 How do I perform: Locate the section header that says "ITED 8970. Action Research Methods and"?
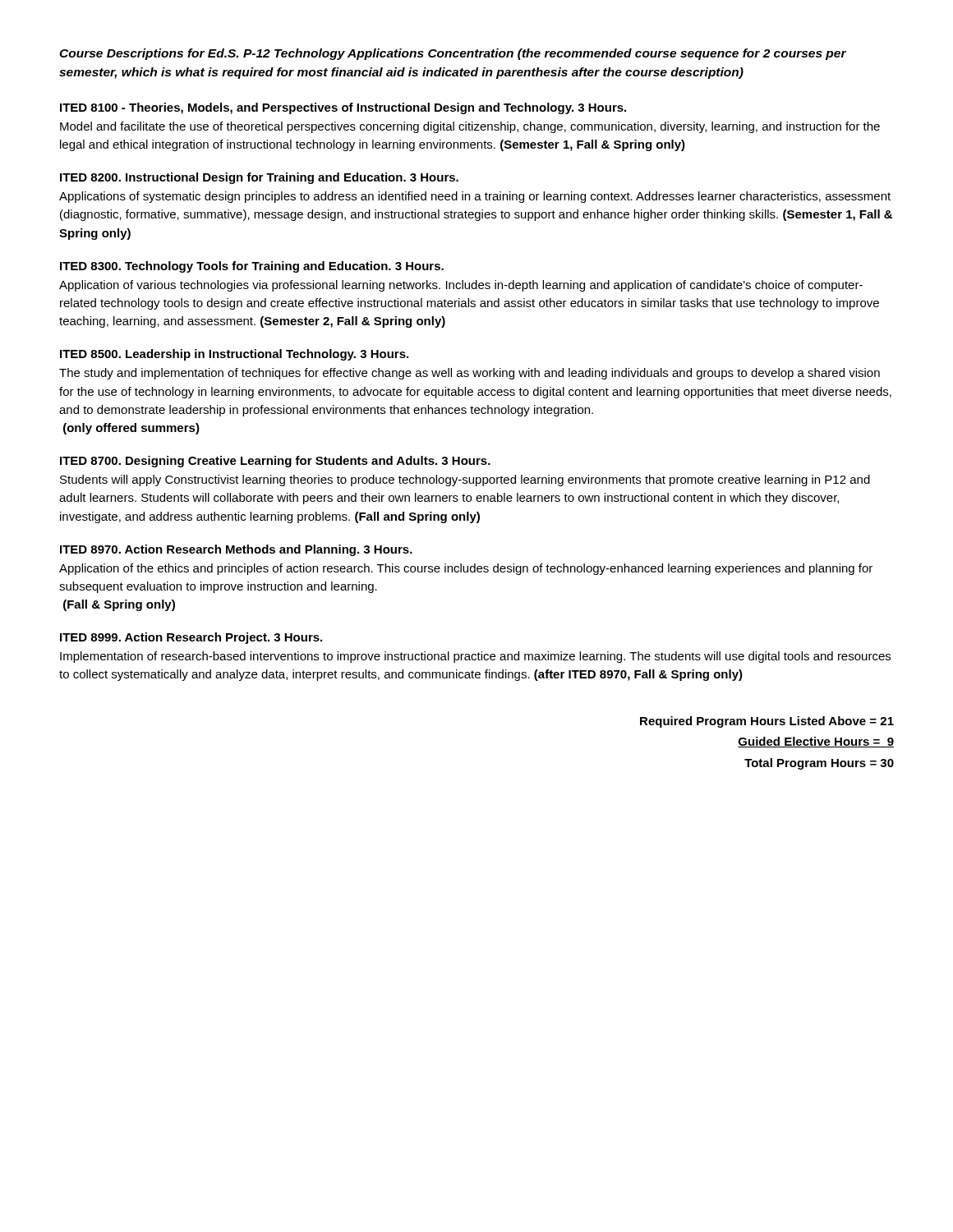coord(236,550)
